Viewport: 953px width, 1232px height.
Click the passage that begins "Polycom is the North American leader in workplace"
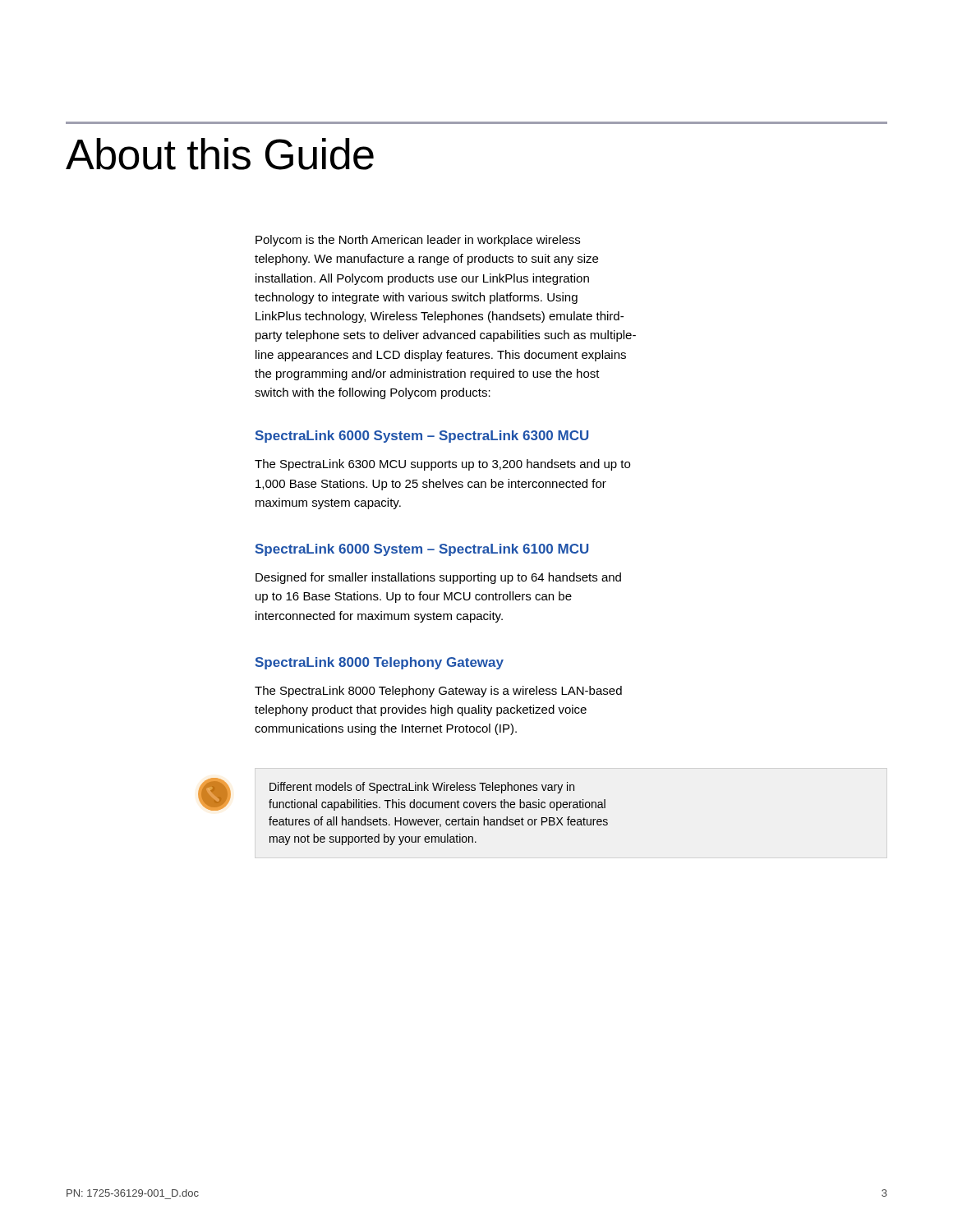pos(445,316)
